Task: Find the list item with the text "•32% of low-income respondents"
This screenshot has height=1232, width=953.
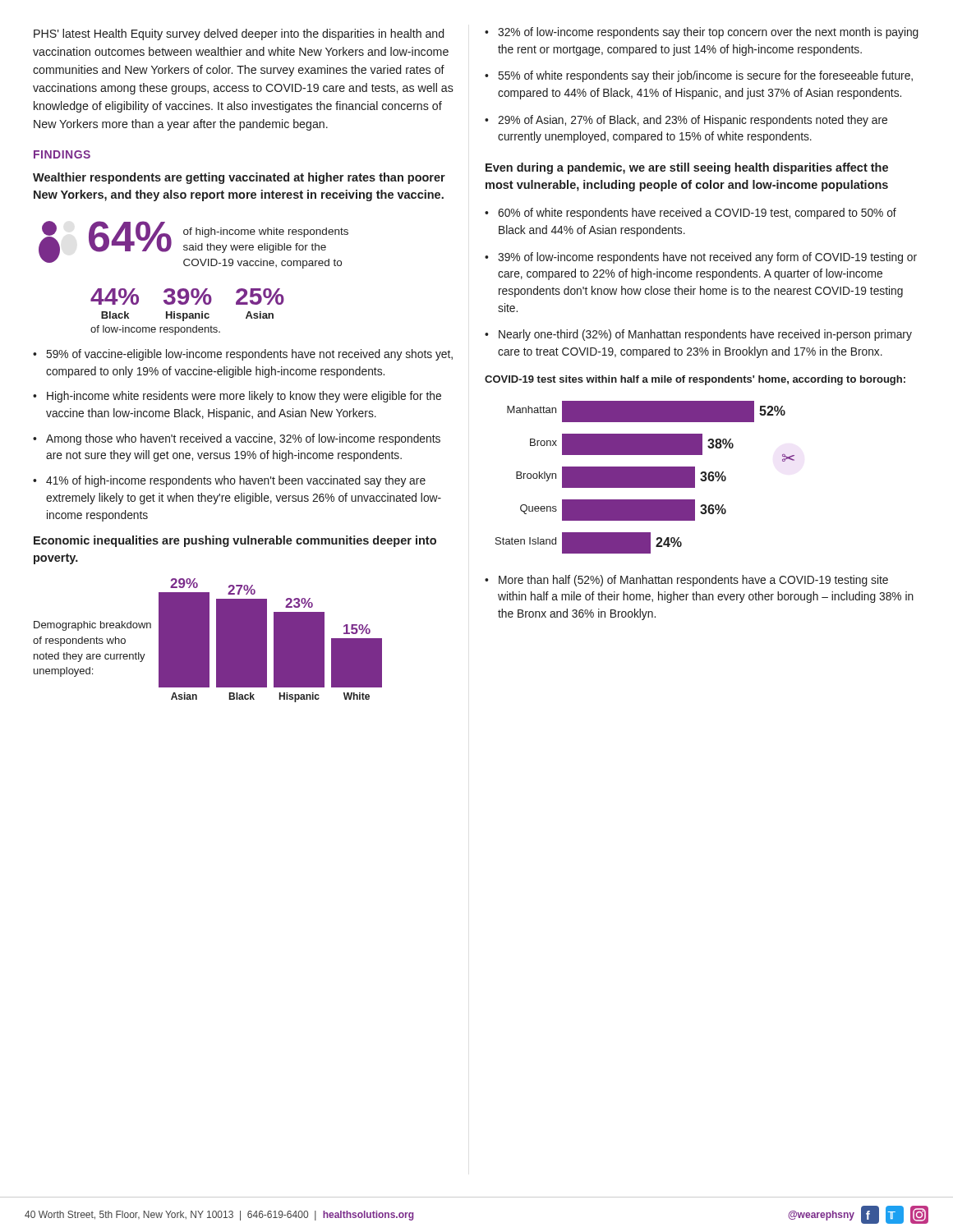Action: 702,40
